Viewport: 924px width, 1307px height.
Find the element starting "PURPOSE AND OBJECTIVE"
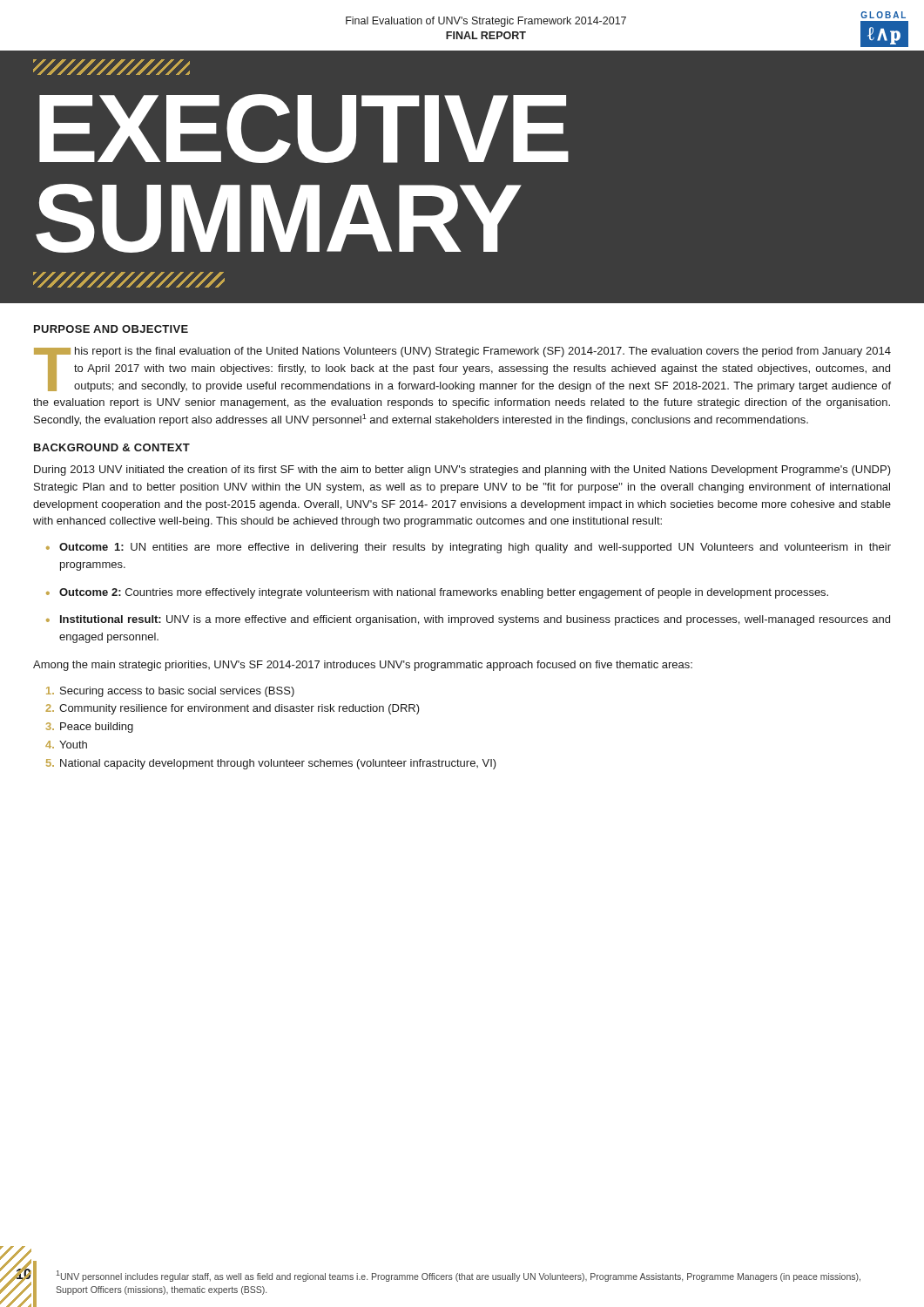(111, 329)
